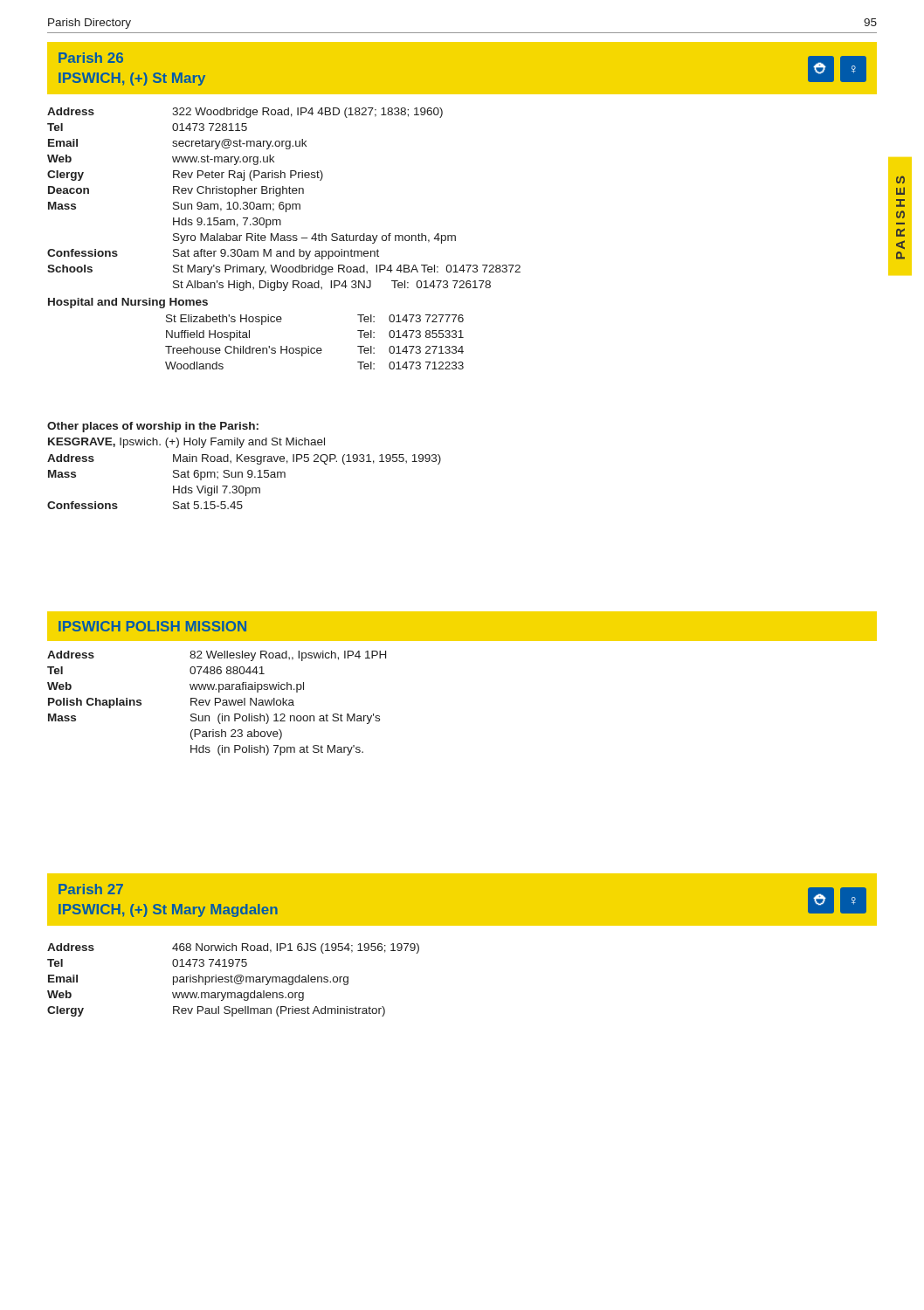Click on the text block starting "Parish 26IPSWICH, (+) St Mary ⛑"
924x1310 pixels.
[103, 73]
